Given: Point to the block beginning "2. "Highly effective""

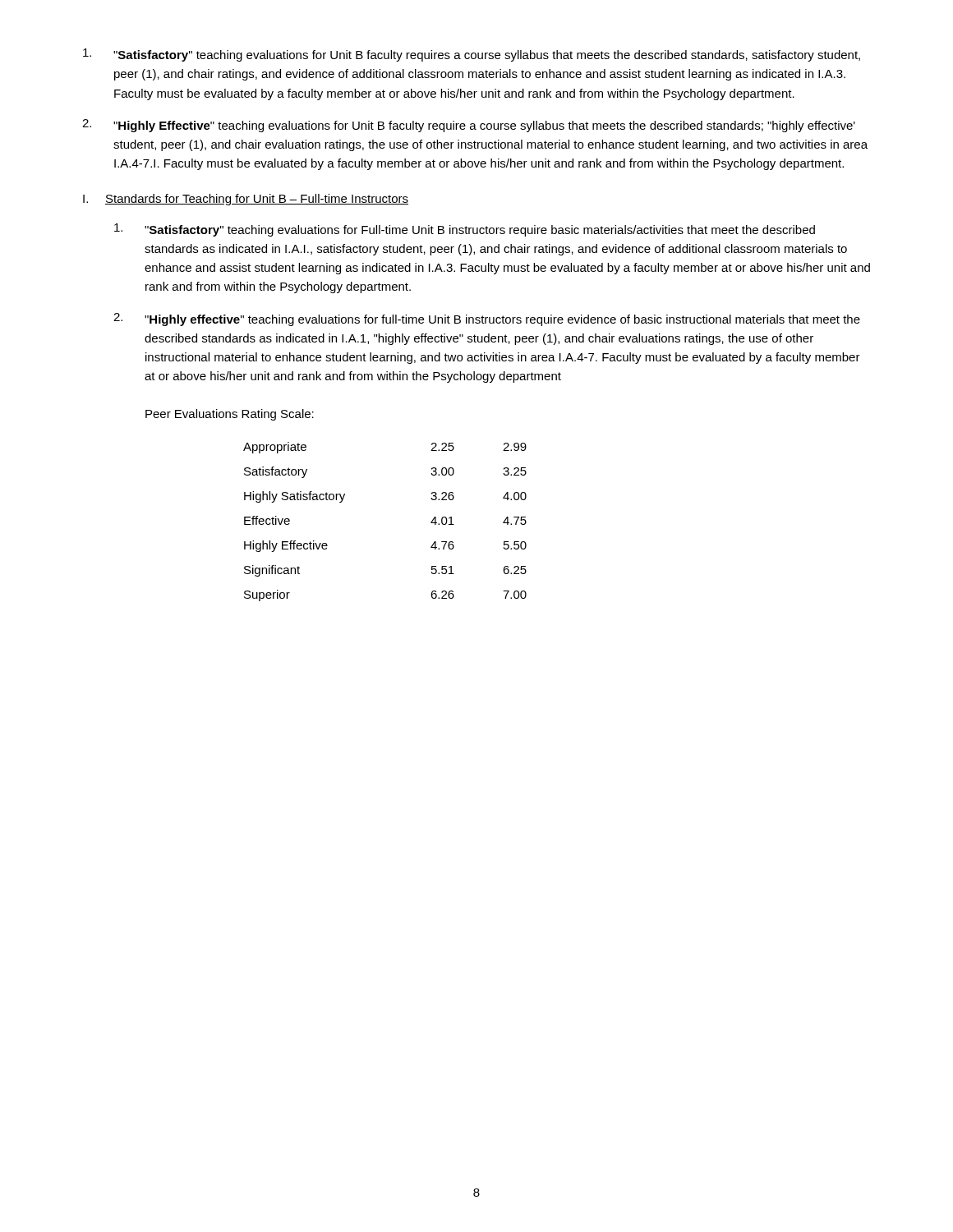Looking at the screenshot, I should coord(492,347).
